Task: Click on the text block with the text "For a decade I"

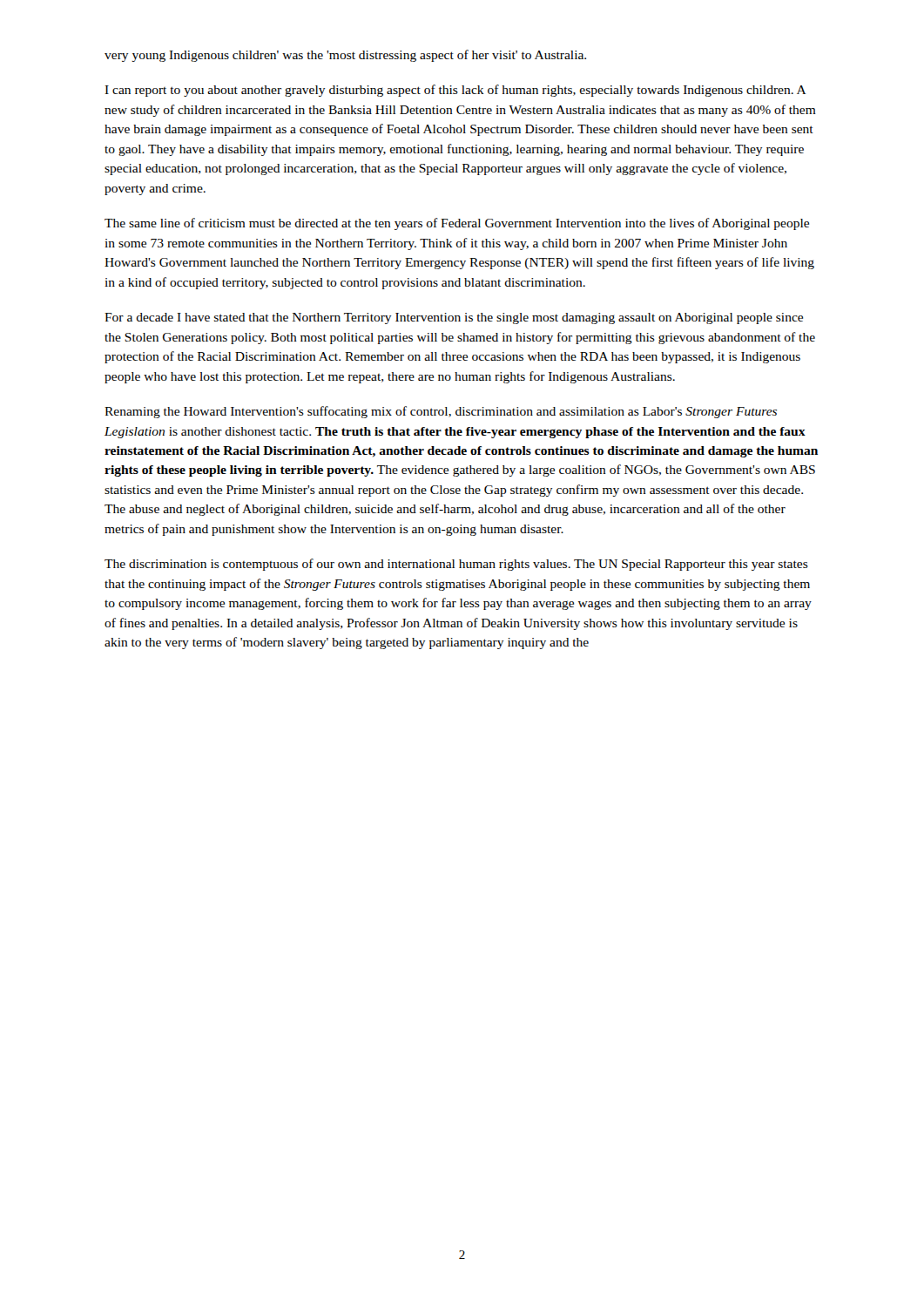Action: (460, 346)
